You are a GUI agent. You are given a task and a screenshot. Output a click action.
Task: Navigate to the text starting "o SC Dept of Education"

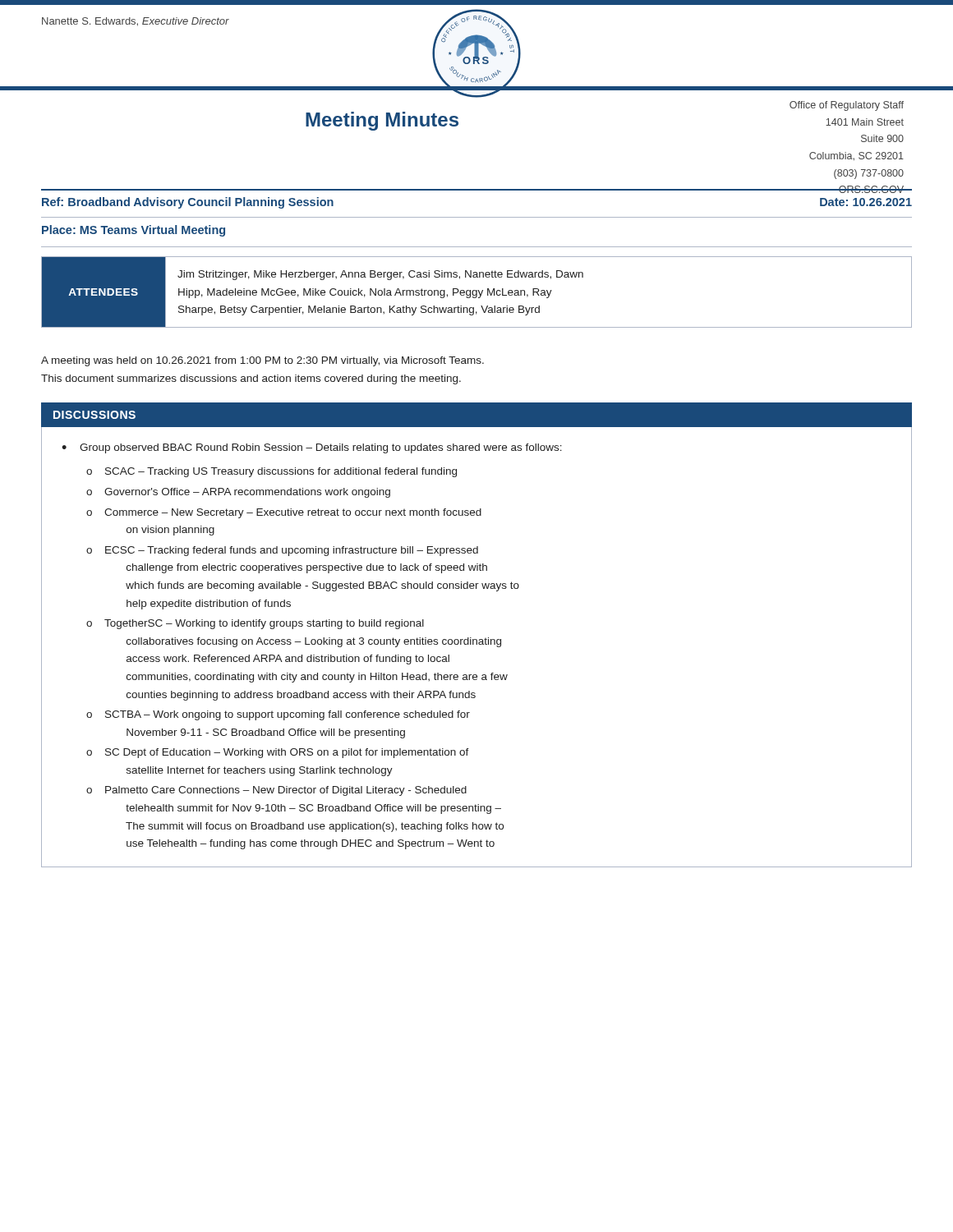tap(277, 761)
